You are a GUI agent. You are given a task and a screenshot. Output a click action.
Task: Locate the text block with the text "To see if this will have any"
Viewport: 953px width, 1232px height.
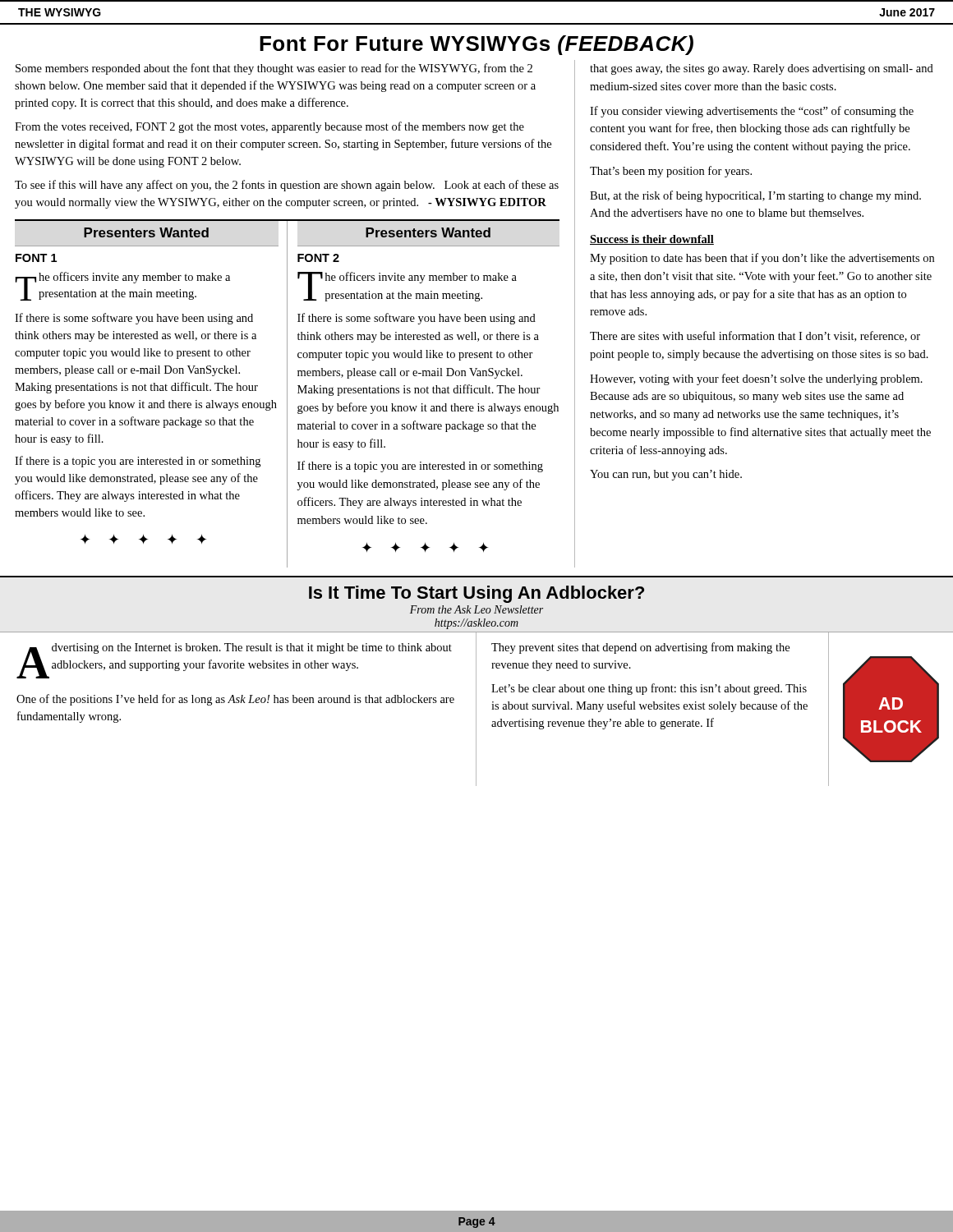point(287,193)
